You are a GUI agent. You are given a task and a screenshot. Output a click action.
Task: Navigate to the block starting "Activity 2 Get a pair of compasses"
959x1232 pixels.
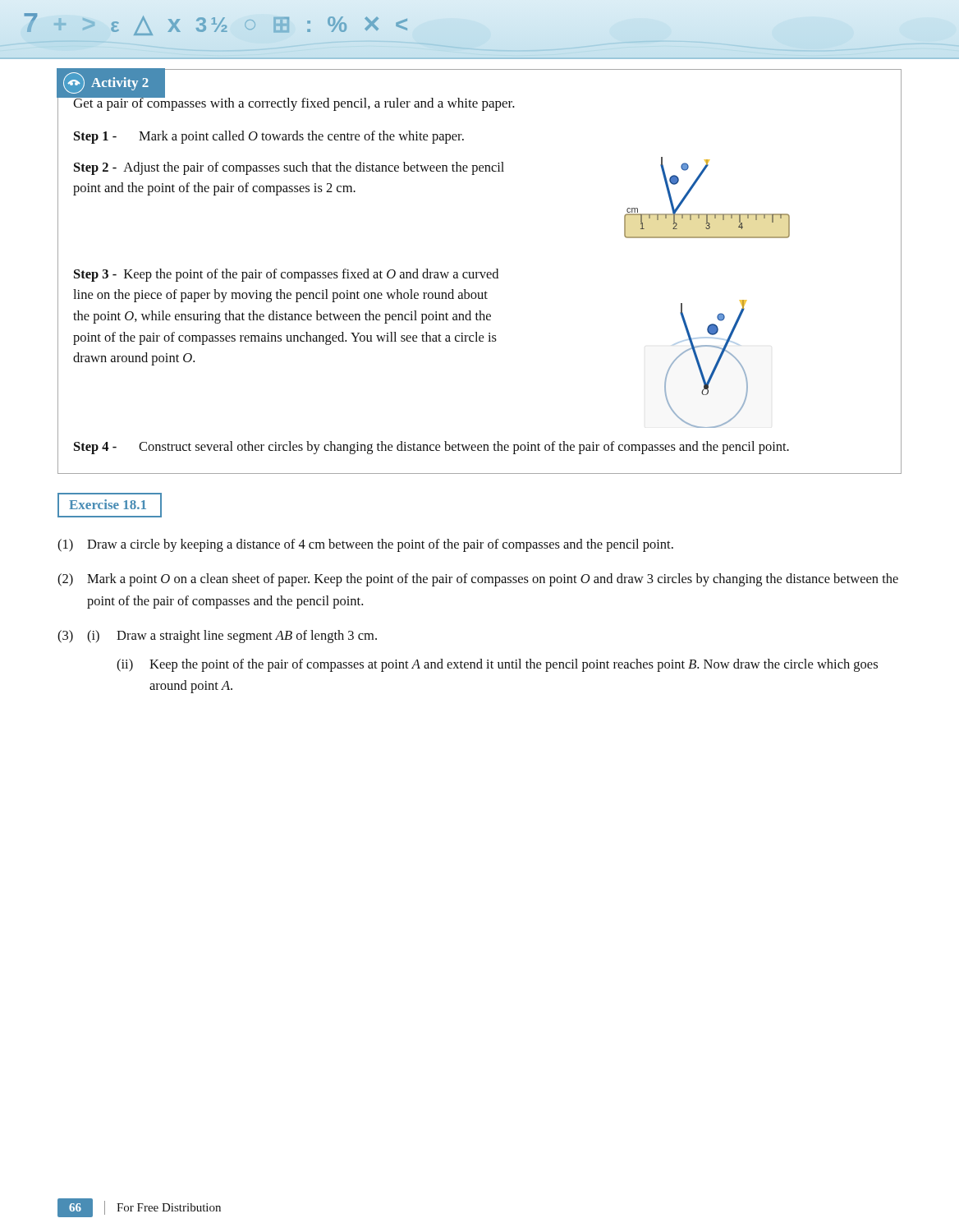480,272
